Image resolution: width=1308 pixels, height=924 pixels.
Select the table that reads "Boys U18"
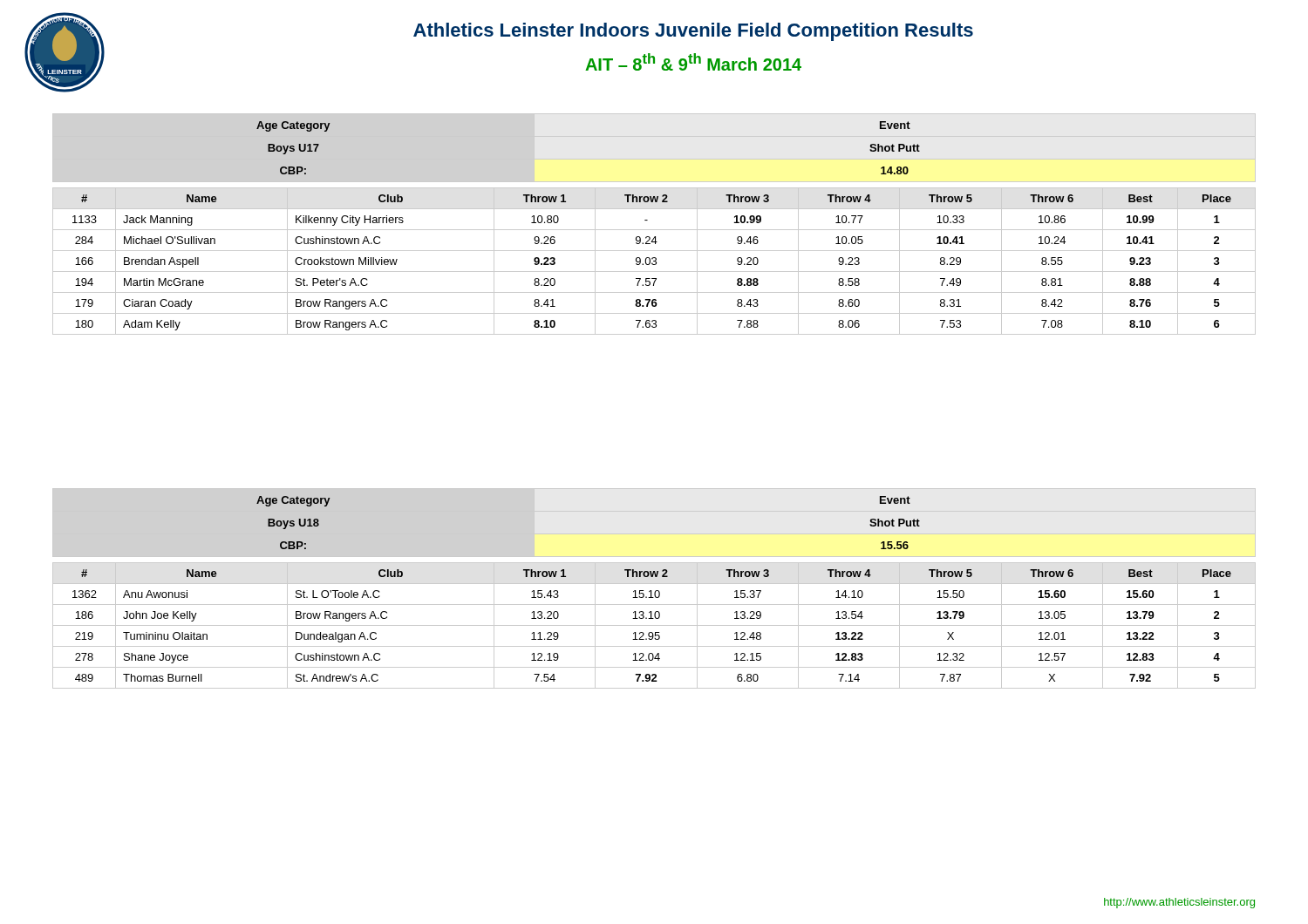point(654,588)
